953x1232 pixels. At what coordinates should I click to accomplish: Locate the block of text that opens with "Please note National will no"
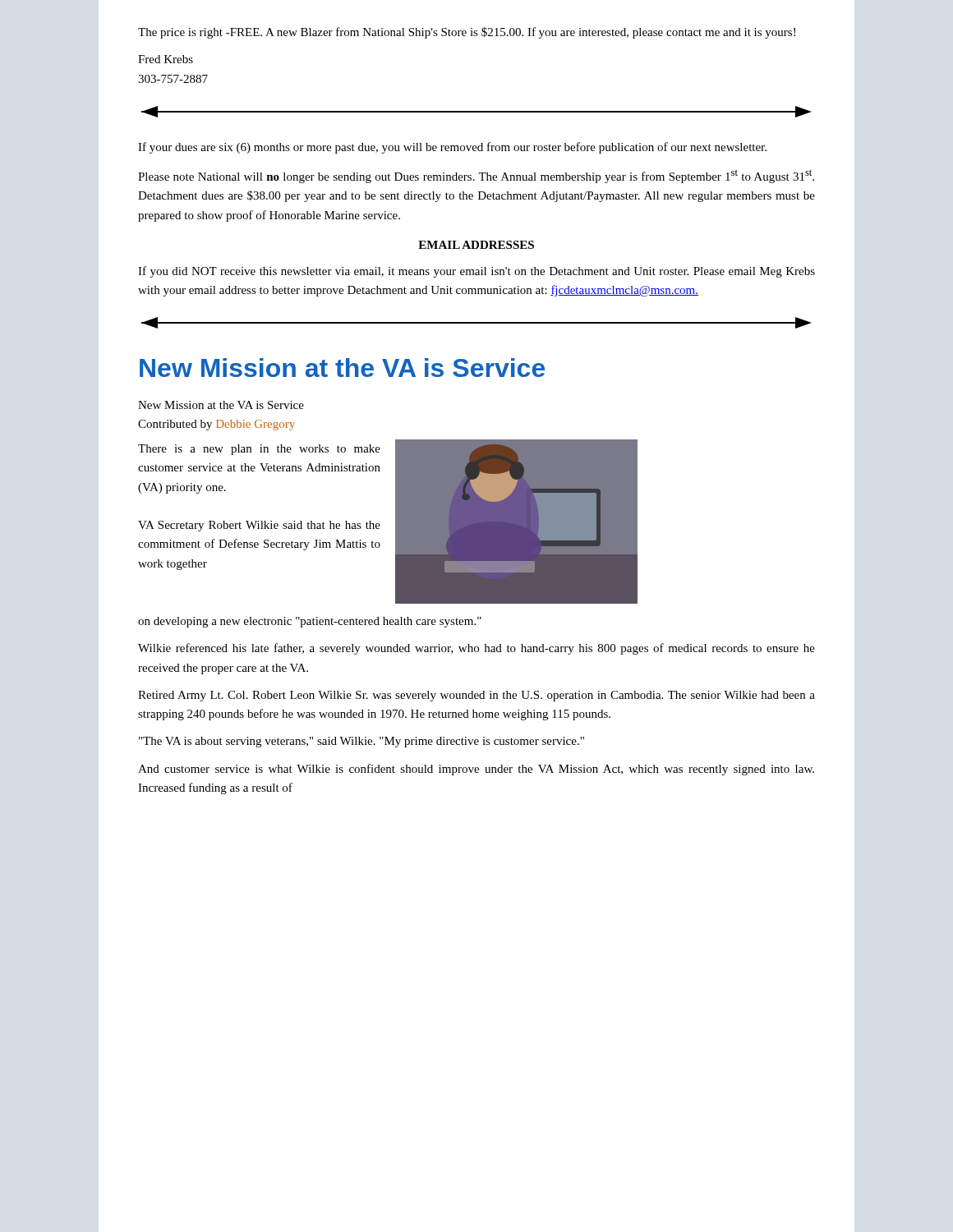pyautogui.click(x=476, y=195)
